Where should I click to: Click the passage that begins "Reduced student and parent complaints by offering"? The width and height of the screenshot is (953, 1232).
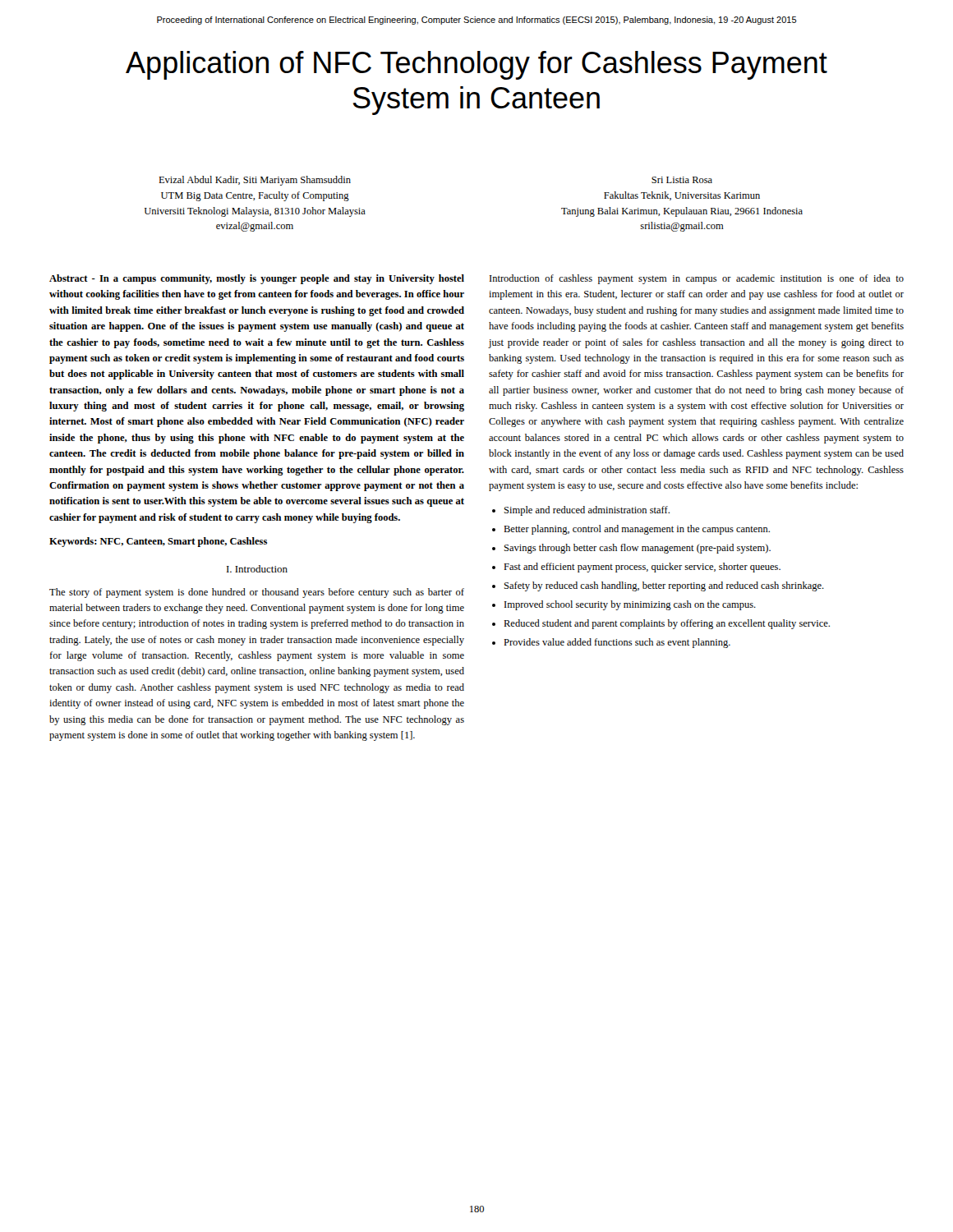click(x=667, y=624)
